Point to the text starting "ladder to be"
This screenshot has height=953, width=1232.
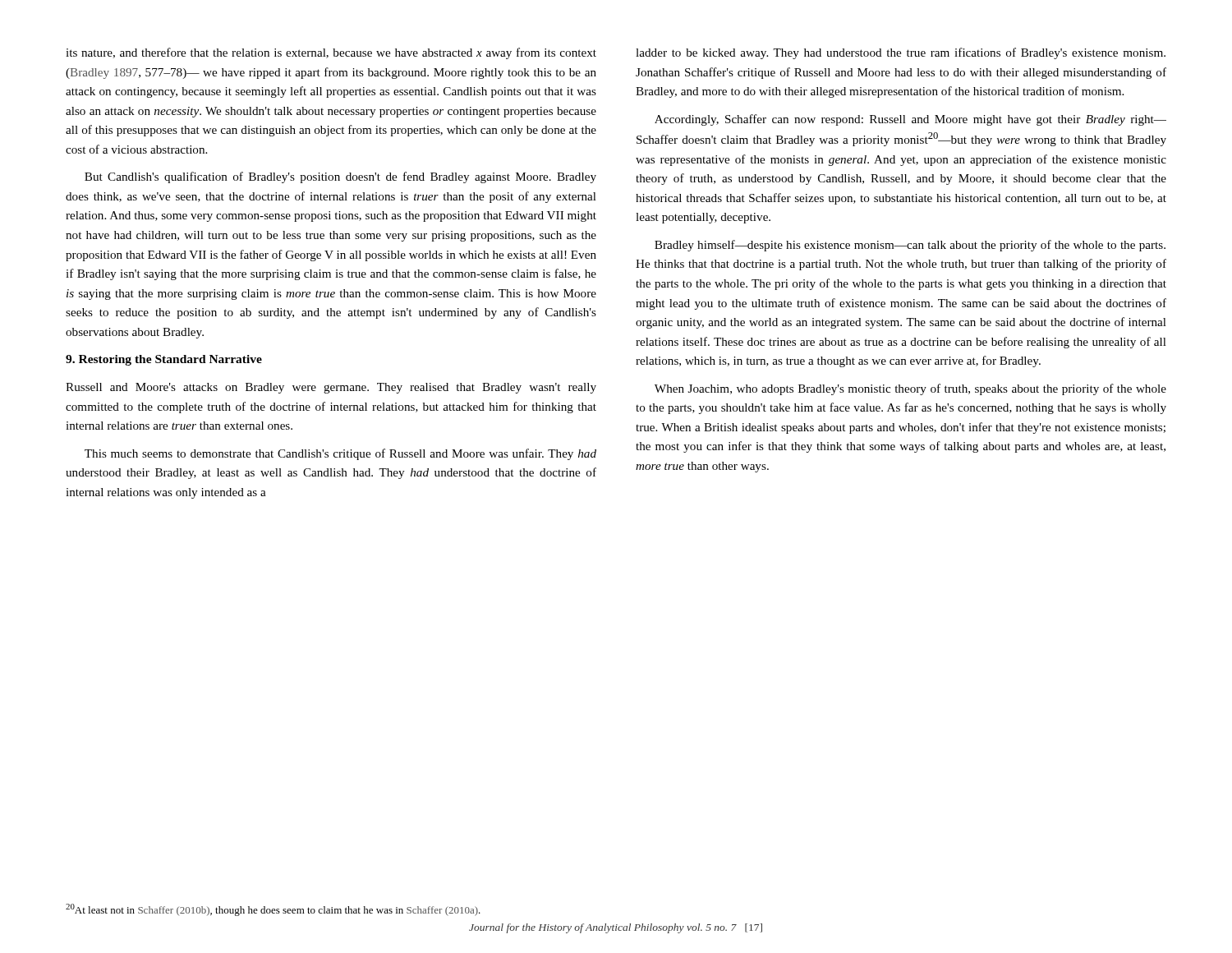901,72
